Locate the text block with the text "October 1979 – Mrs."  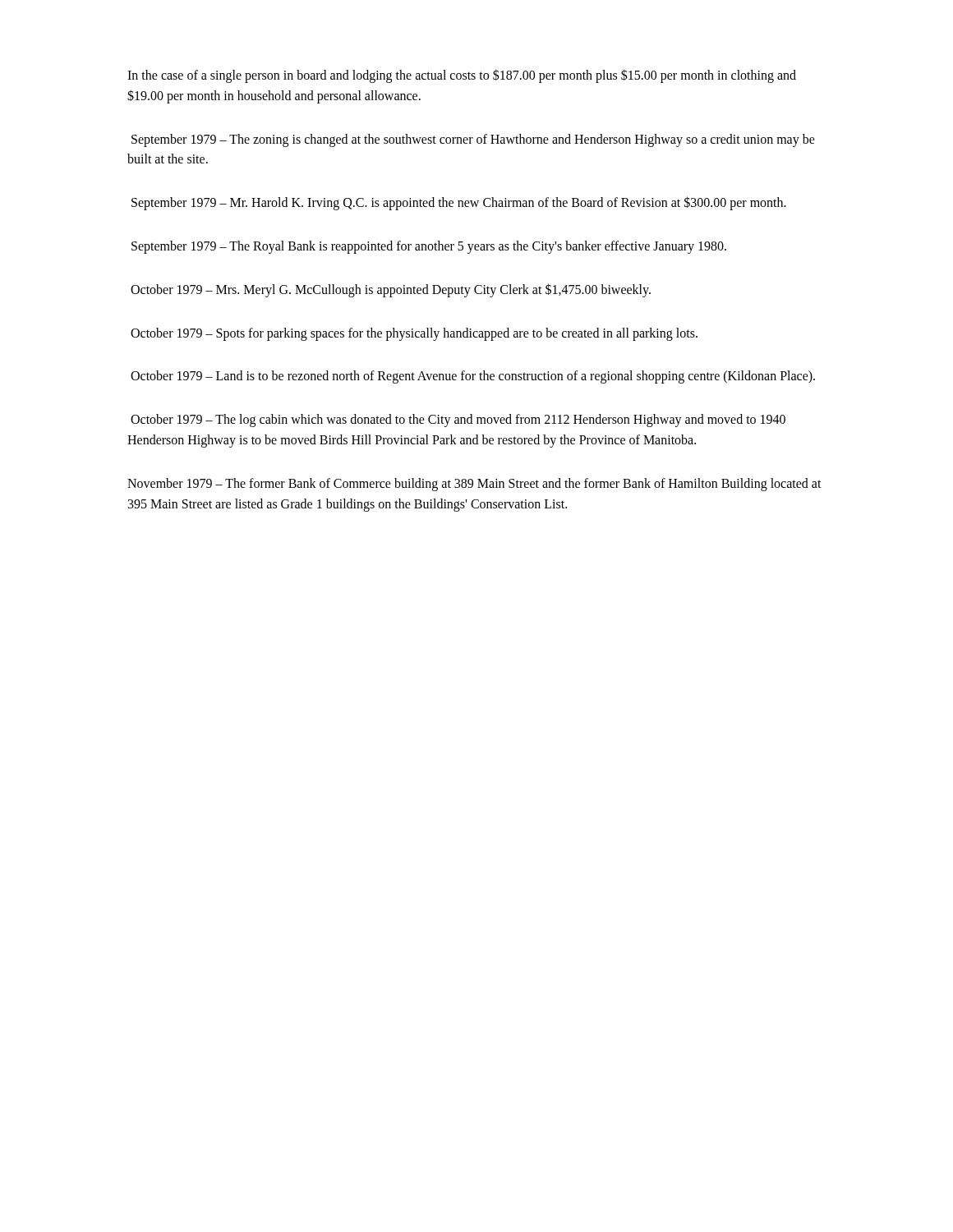tap(389, 289)
